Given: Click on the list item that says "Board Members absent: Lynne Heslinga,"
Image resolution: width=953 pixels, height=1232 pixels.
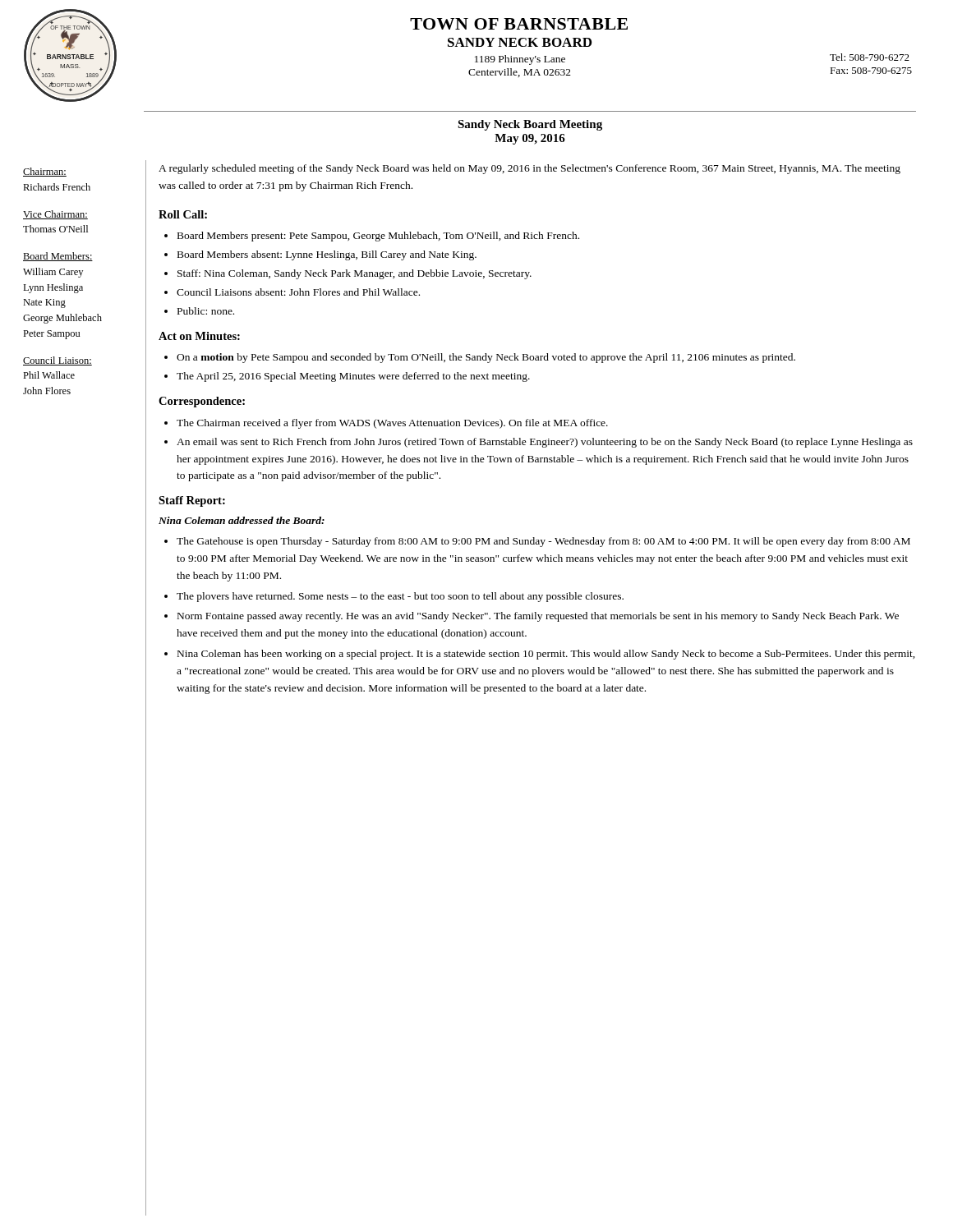Looking at the screenshot, I should (320, 255).
